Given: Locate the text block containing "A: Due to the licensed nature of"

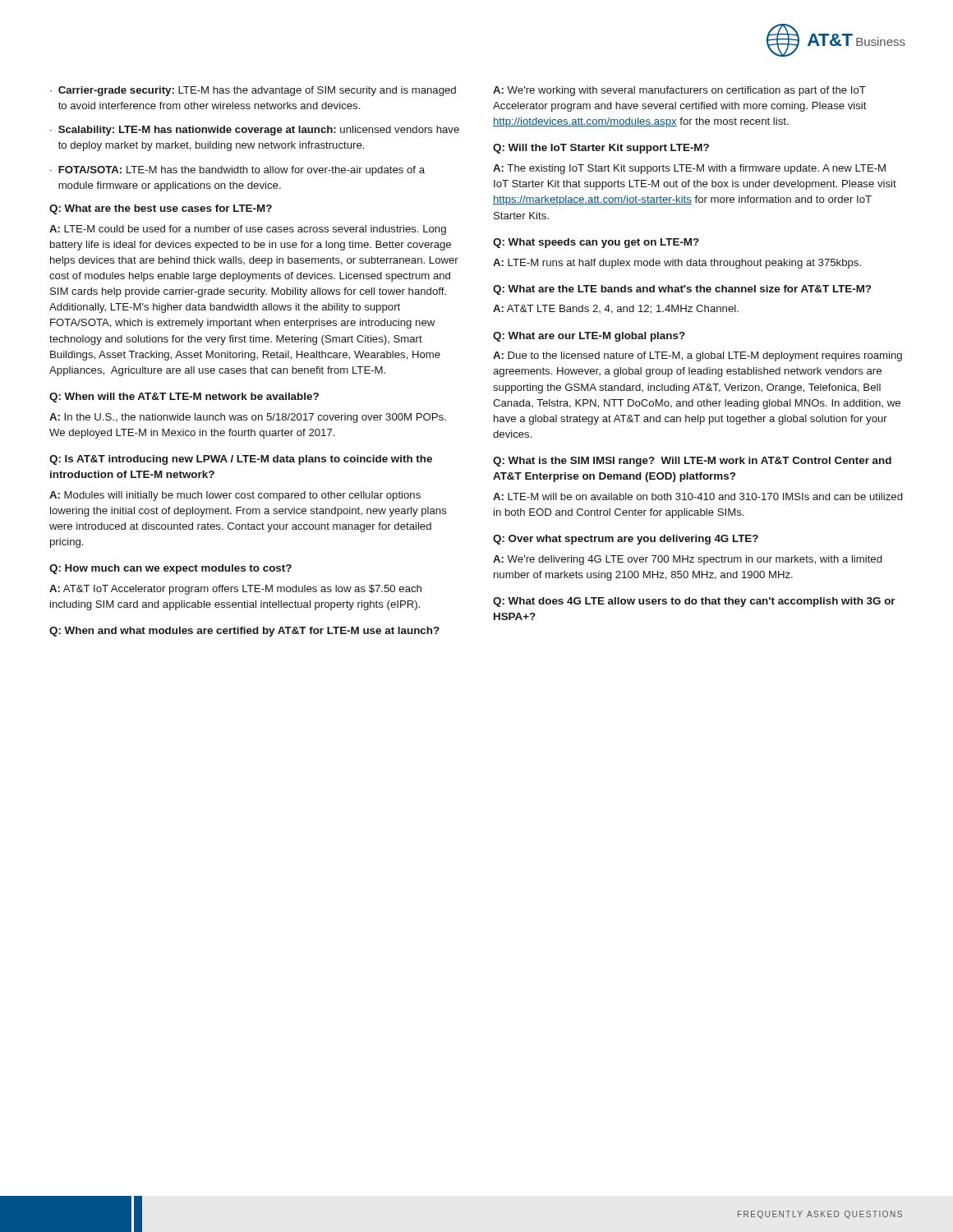Looking at the screenshot, I should pyautogui.click(x=698, y=395).
